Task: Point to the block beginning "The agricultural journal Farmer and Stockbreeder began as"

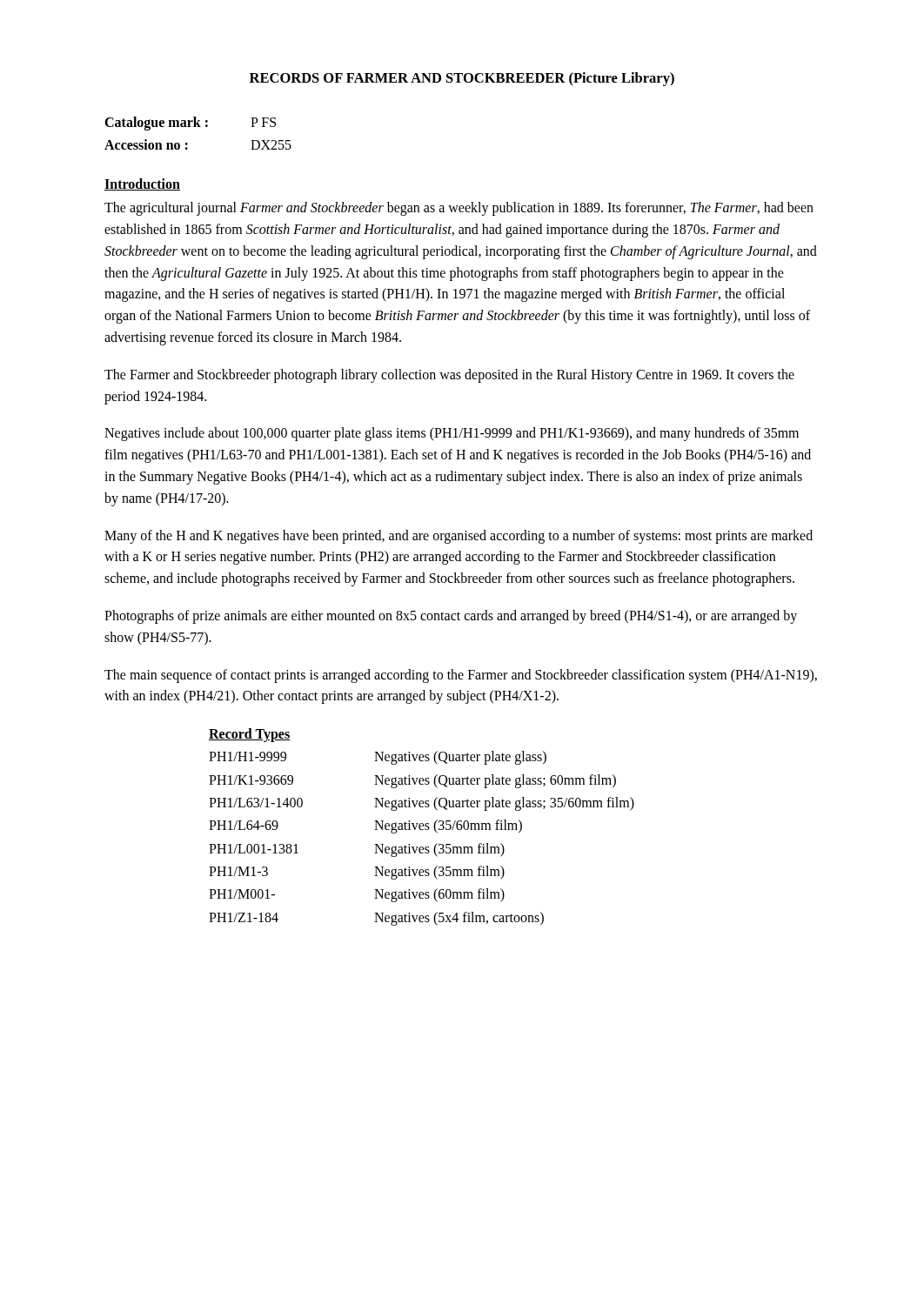Action: [461, 272]
